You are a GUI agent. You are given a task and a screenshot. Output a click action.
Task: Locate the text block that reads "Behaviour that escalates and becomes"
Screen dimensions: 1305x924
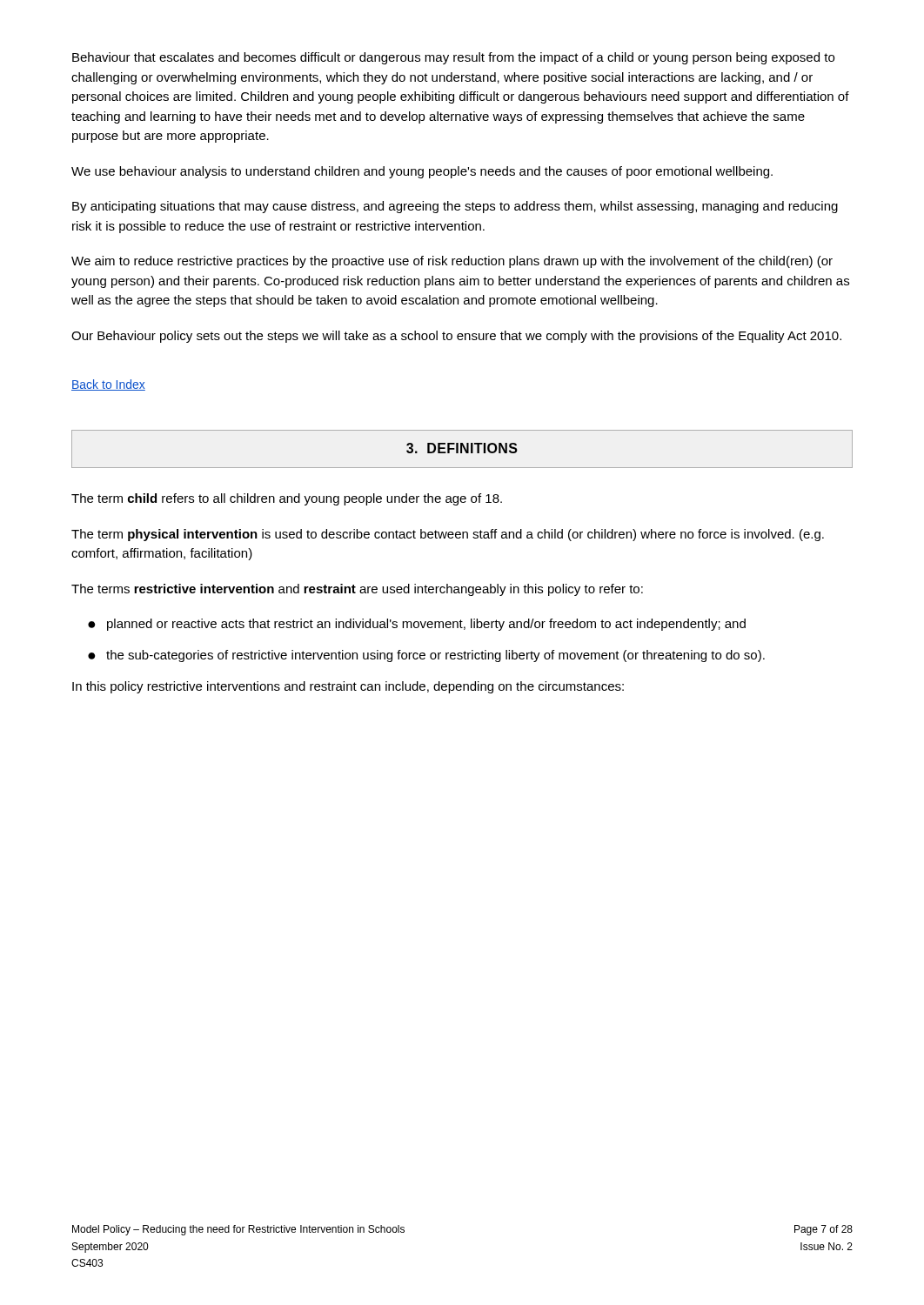point(460,96)
